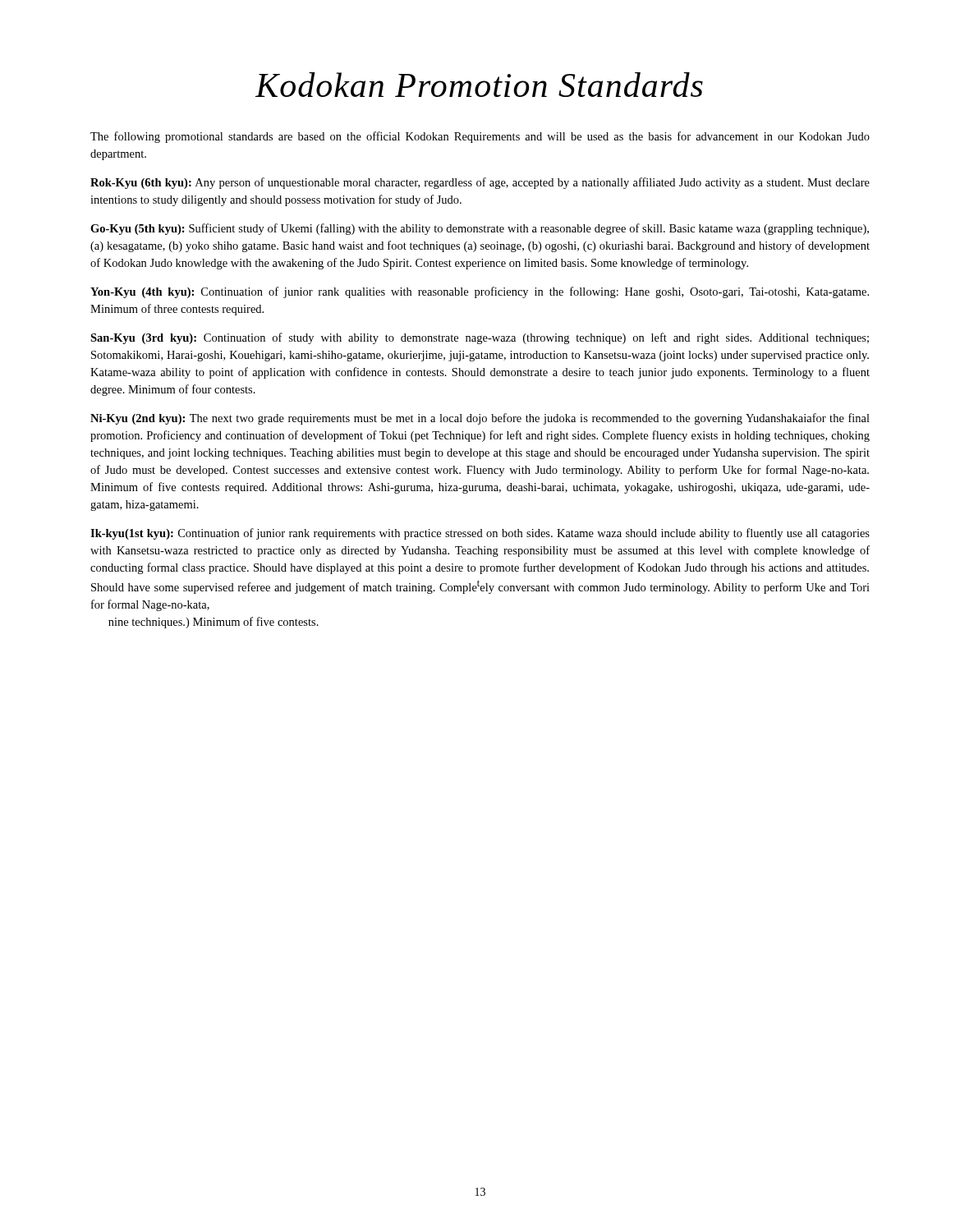
Task: Find the text block containing "Go-Kyu (5th kyu): Sufficient study of Ukemi (falling)"
Action: coord(480,246)
